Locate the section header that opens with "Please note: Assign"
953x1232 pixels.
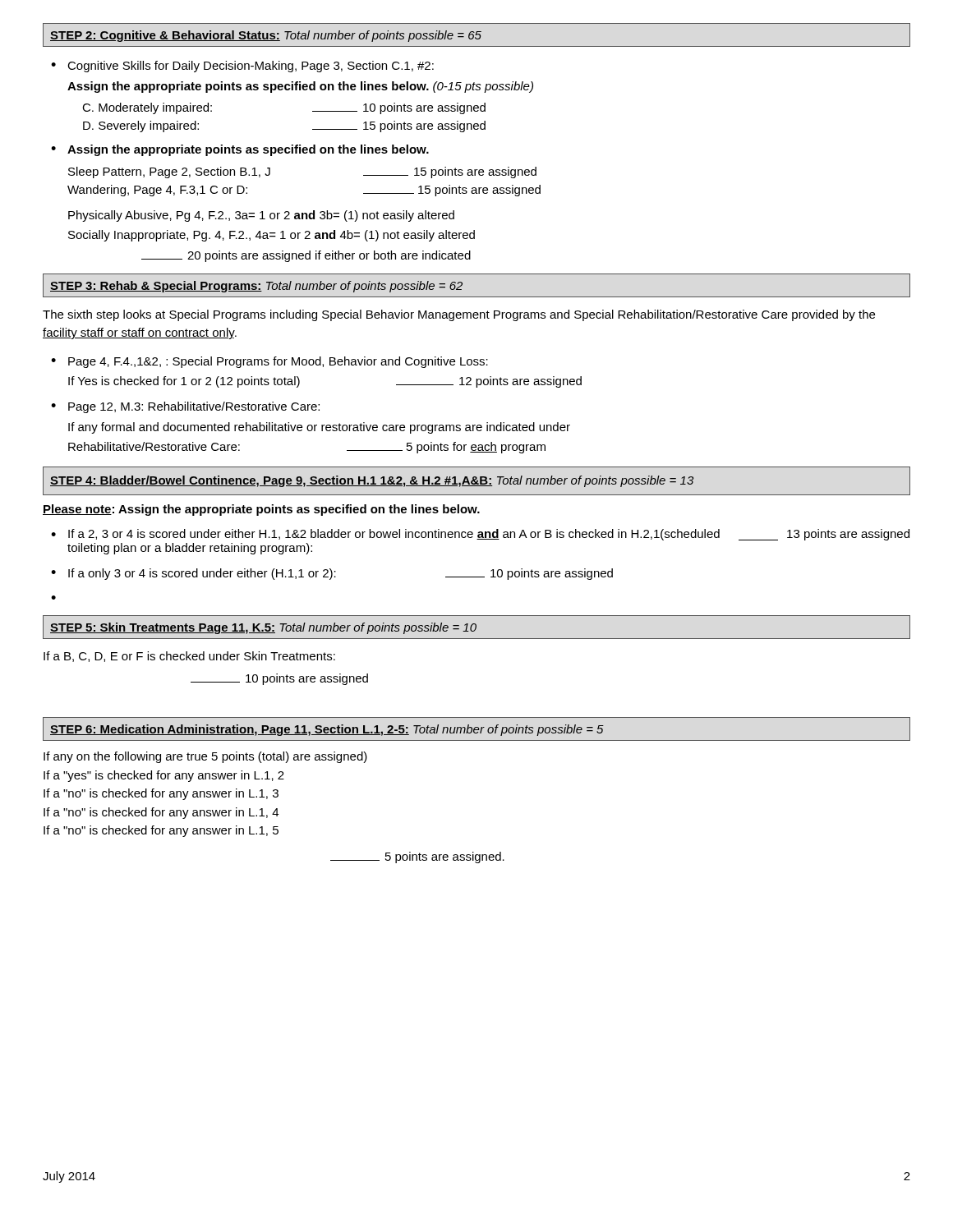[261, 508]
